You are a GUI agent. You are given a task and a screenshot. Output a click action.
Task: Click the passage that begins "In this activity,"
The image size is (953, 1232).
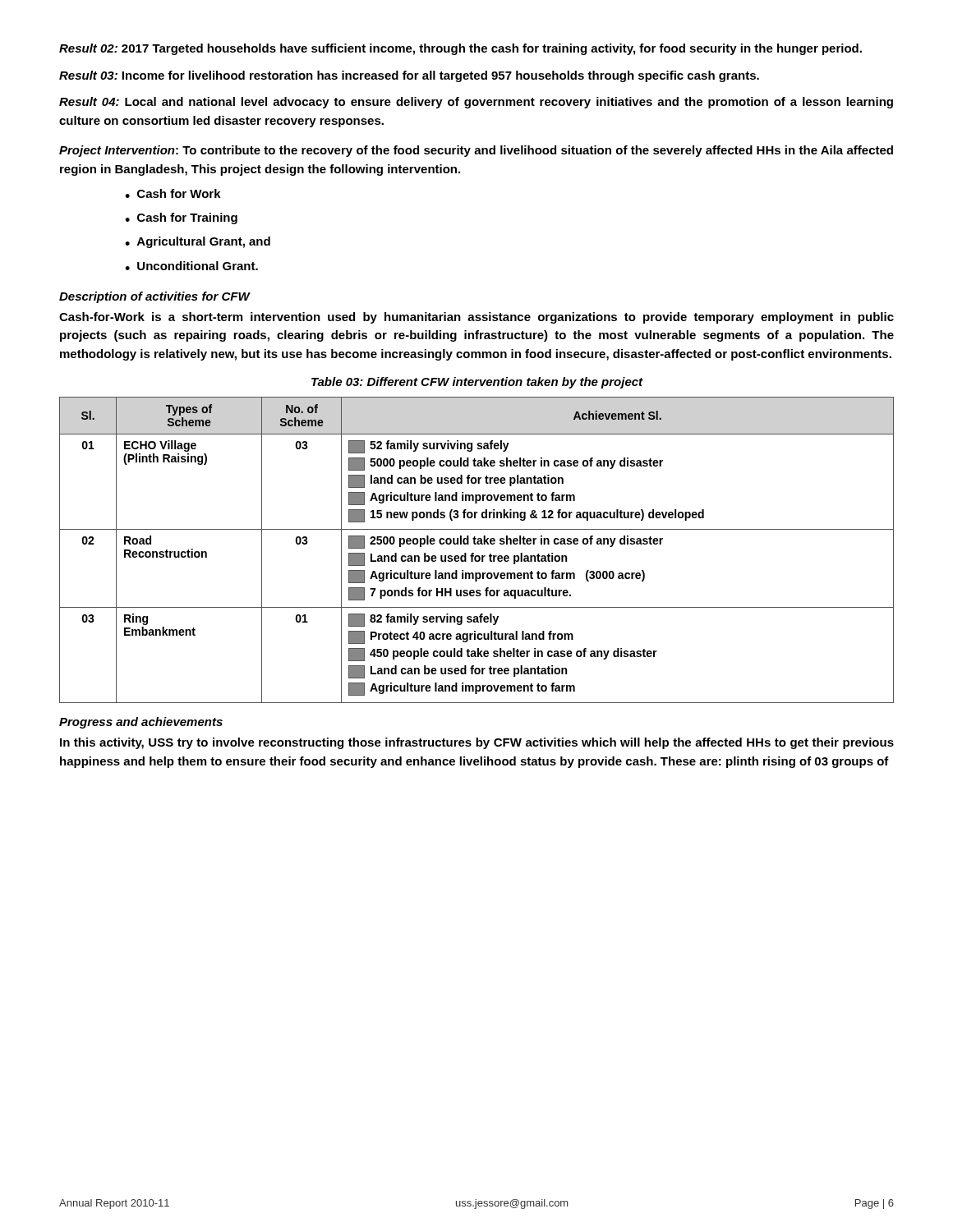(x=476, y=752)
